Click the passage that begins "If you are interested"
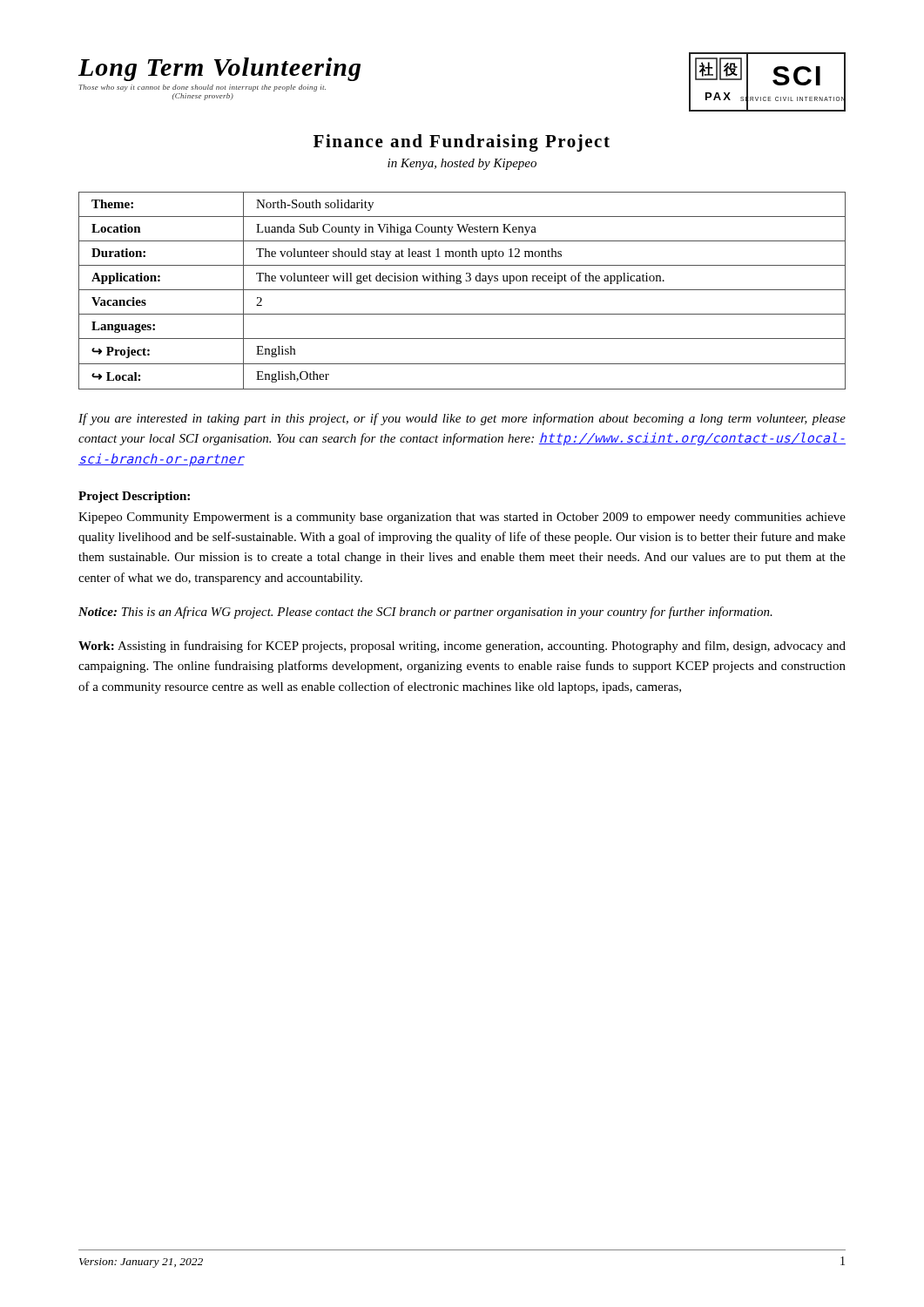Viewport: 924px width, 1307px height. pyautogui.click(x=462, y=439)
